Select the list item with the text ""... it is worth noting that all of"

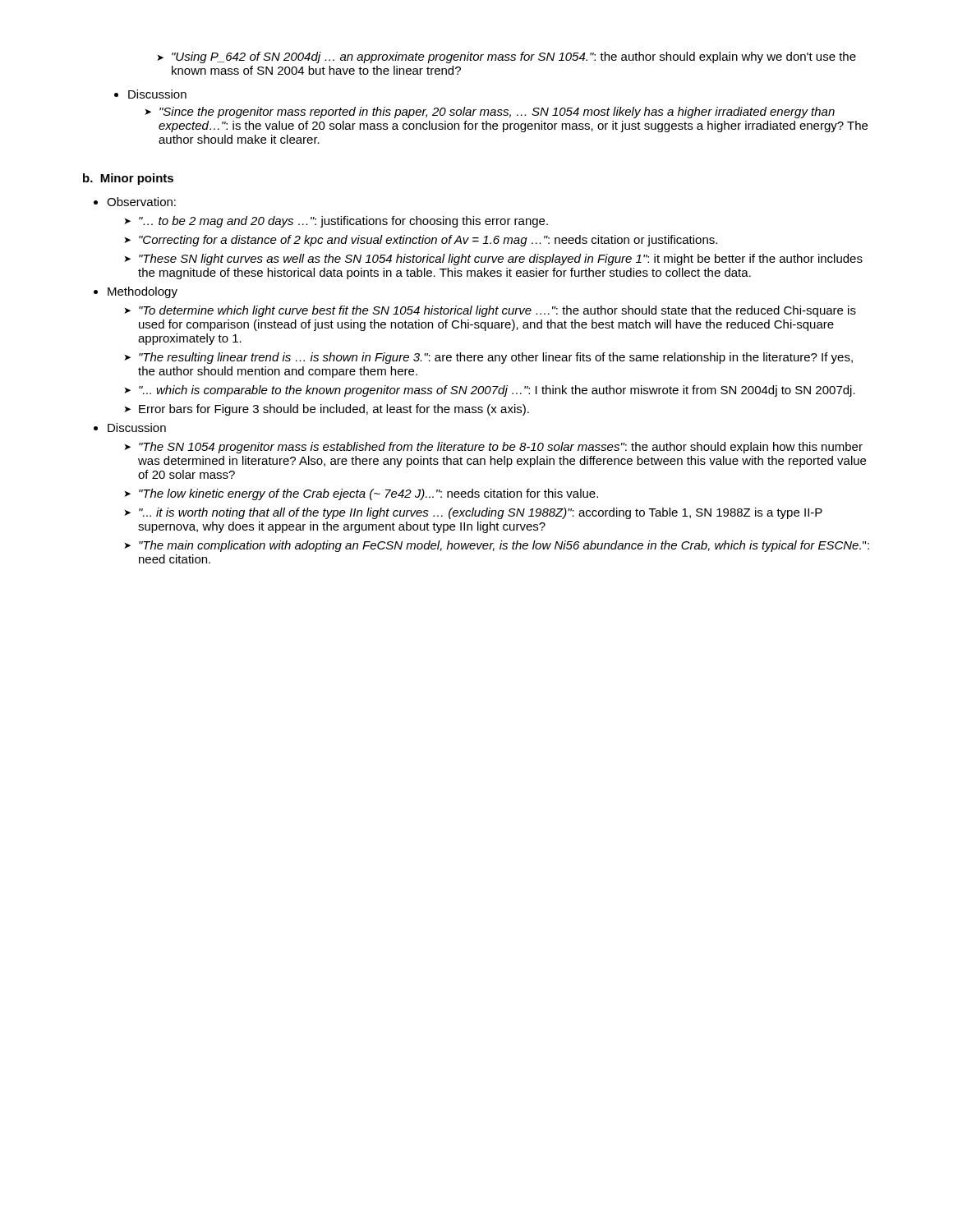tap(504, 519)
